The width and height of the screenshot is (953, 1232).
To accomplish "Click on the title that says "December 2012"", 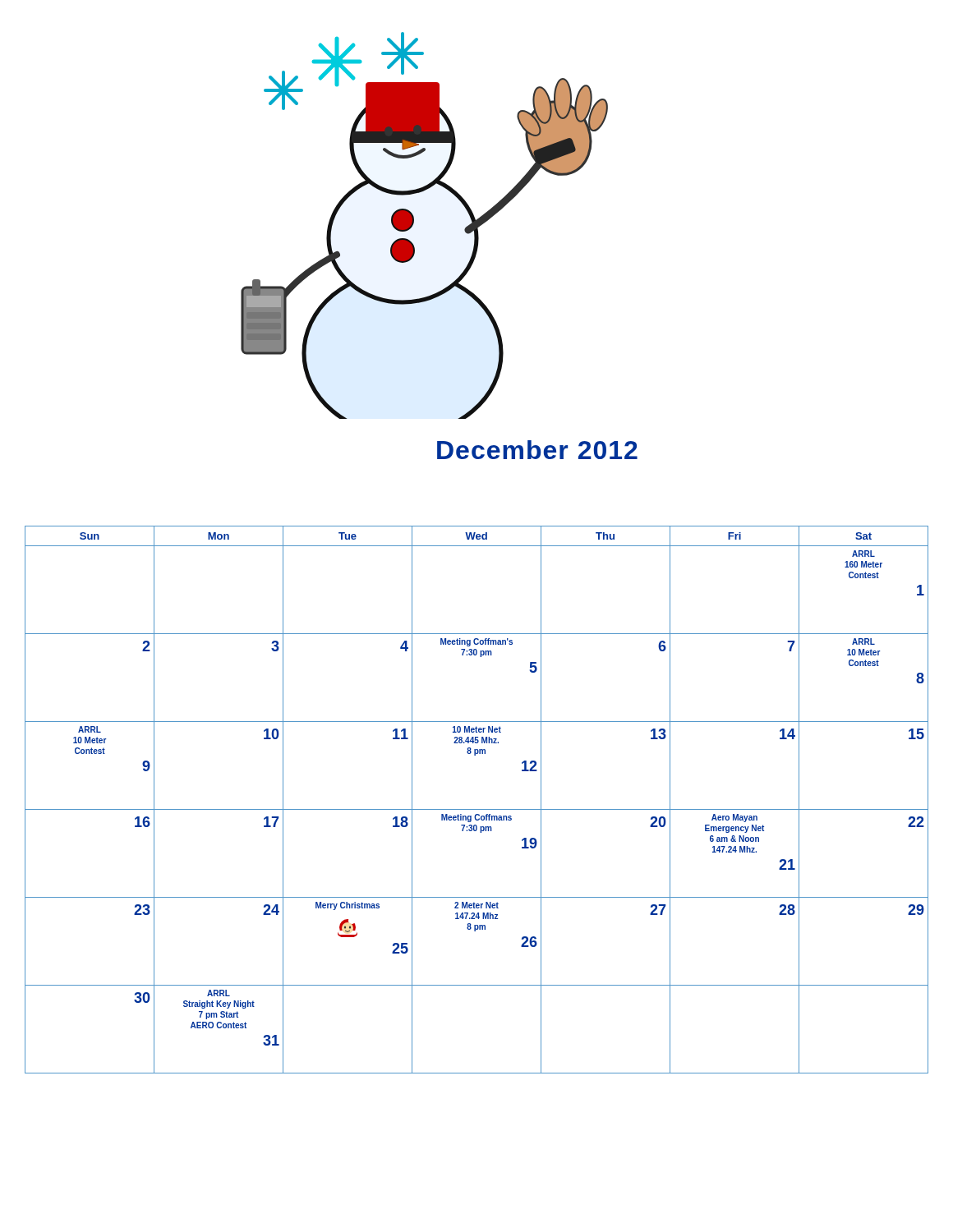I will (x=537, y=450).
